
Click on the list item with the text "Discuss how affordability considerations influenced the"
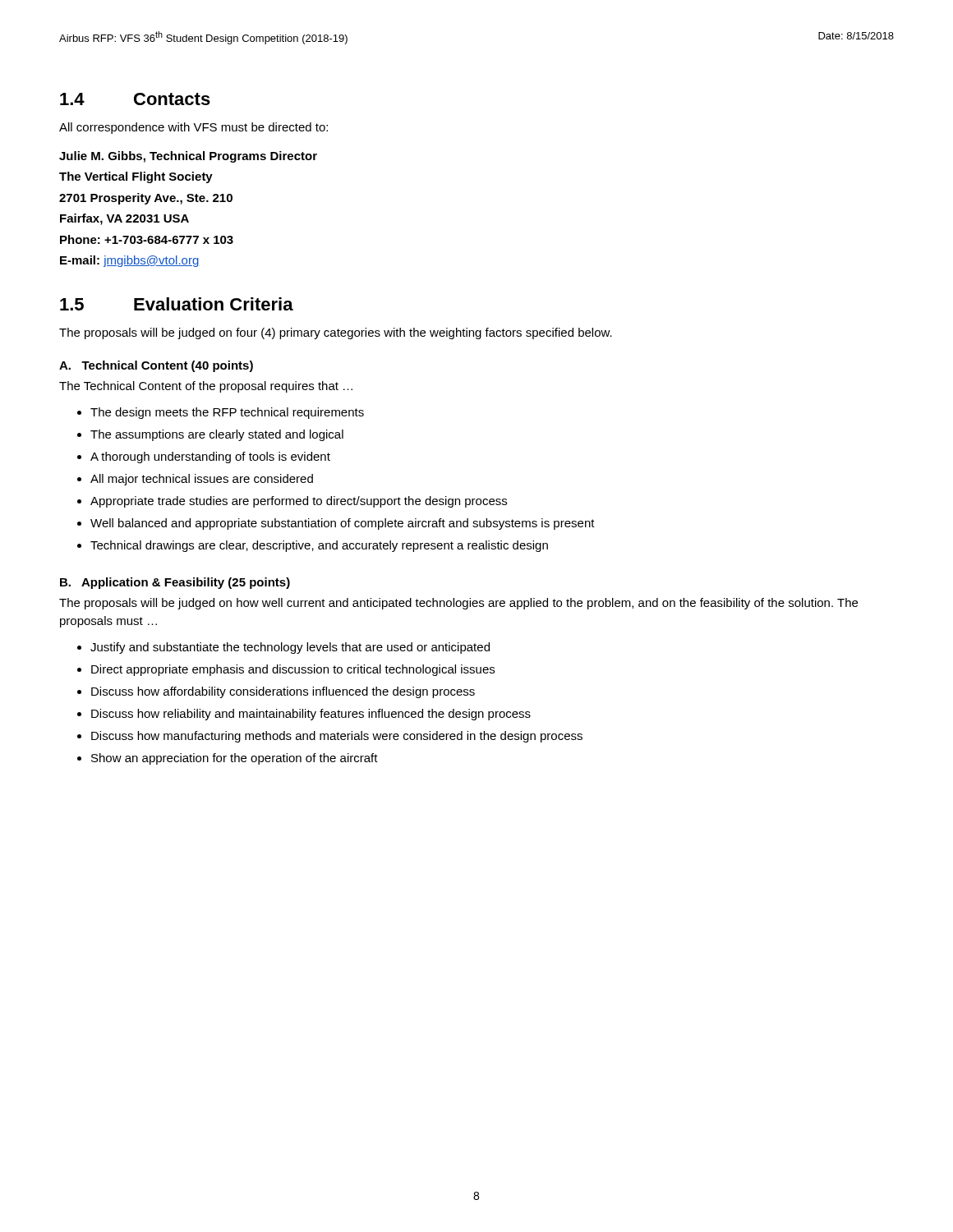(x=283, y=691)
